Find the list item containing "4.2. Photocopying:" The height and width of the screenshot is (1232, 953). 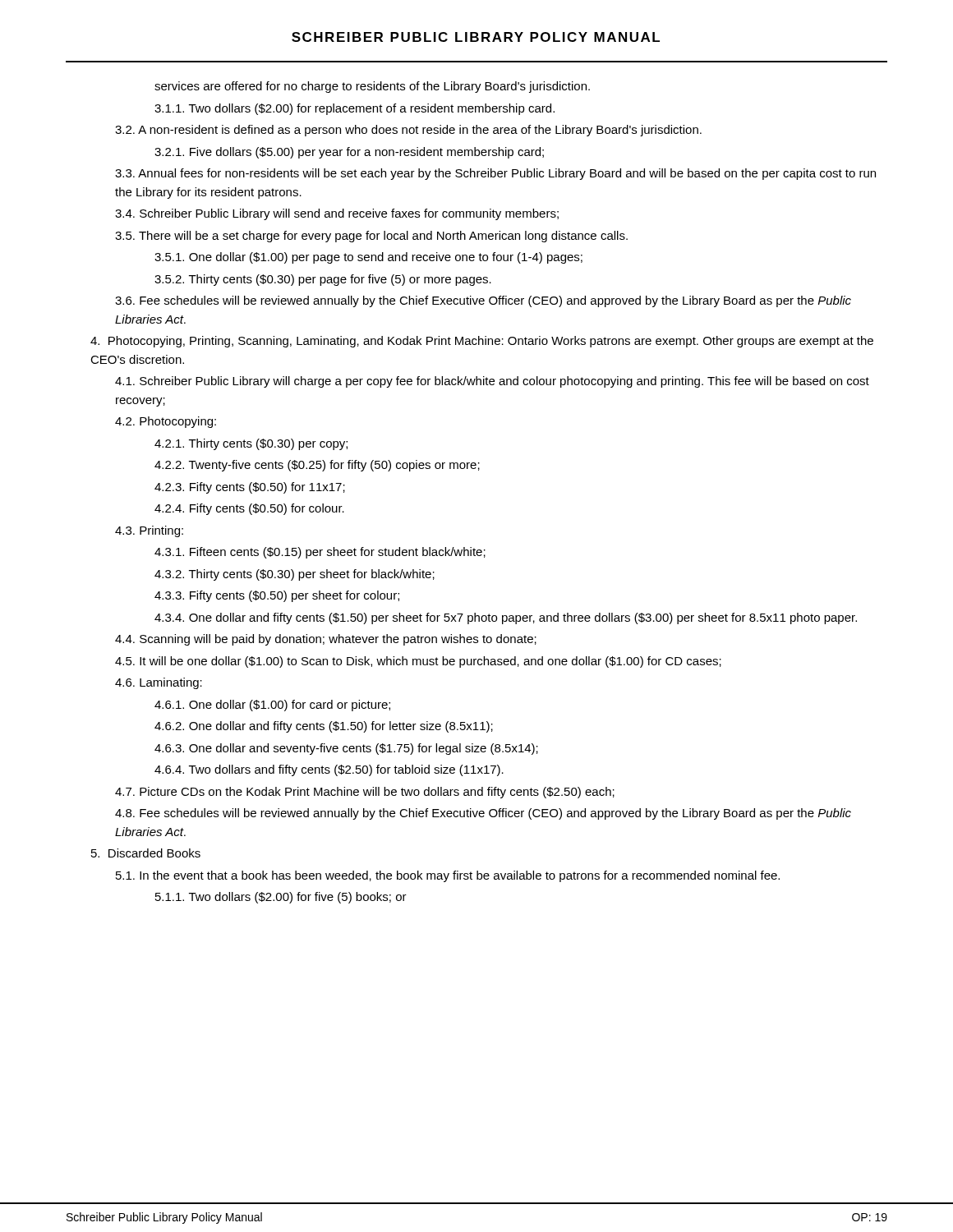point(166,421)
